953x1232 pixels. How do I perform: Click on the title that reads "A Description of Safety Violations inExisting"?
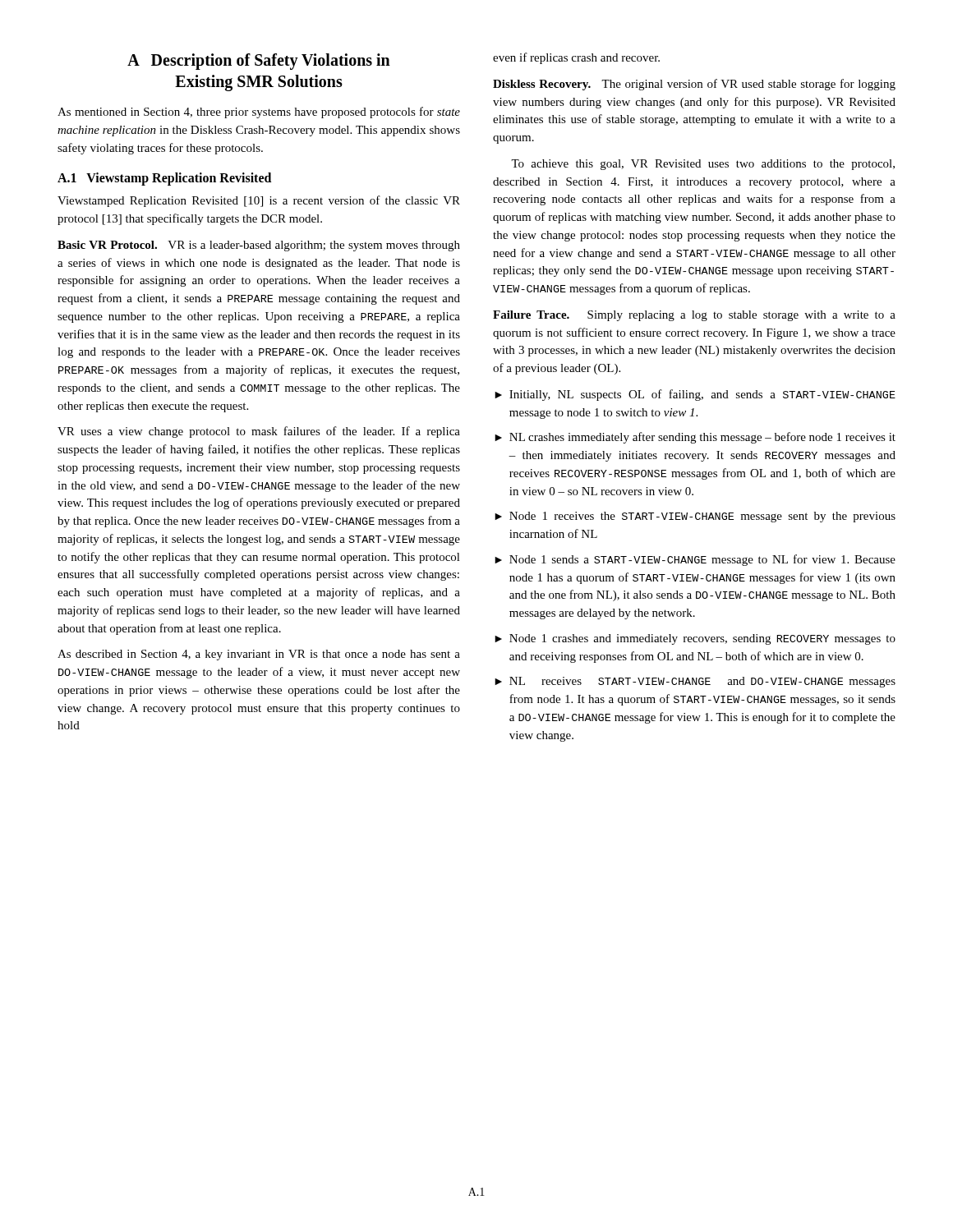(x=259, y=71)
